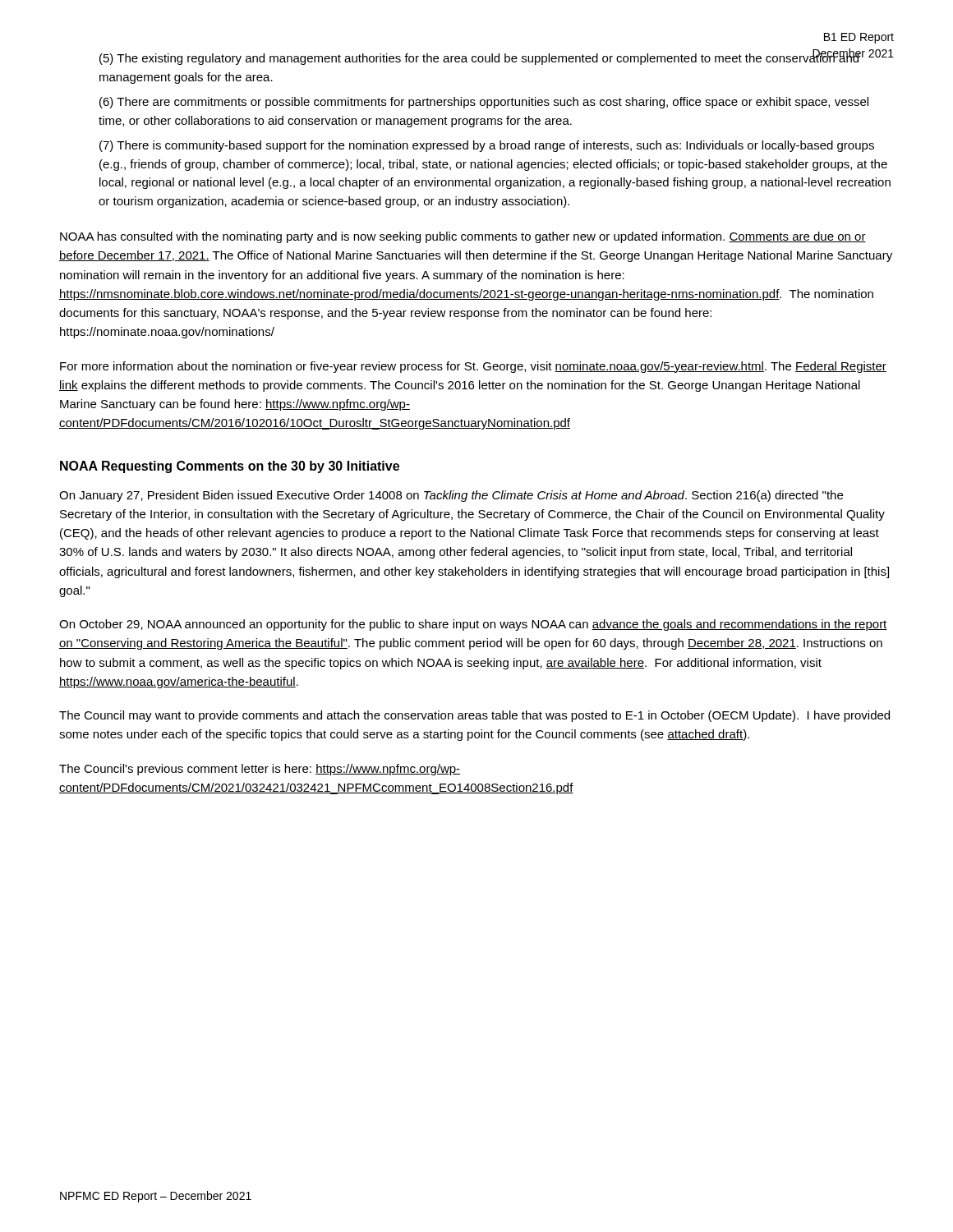Viewport: 953px width, 1232px height.
Task: Select the text block with the text "NOAA has consulted with the nominating party and"
Action: pos(476,284)
